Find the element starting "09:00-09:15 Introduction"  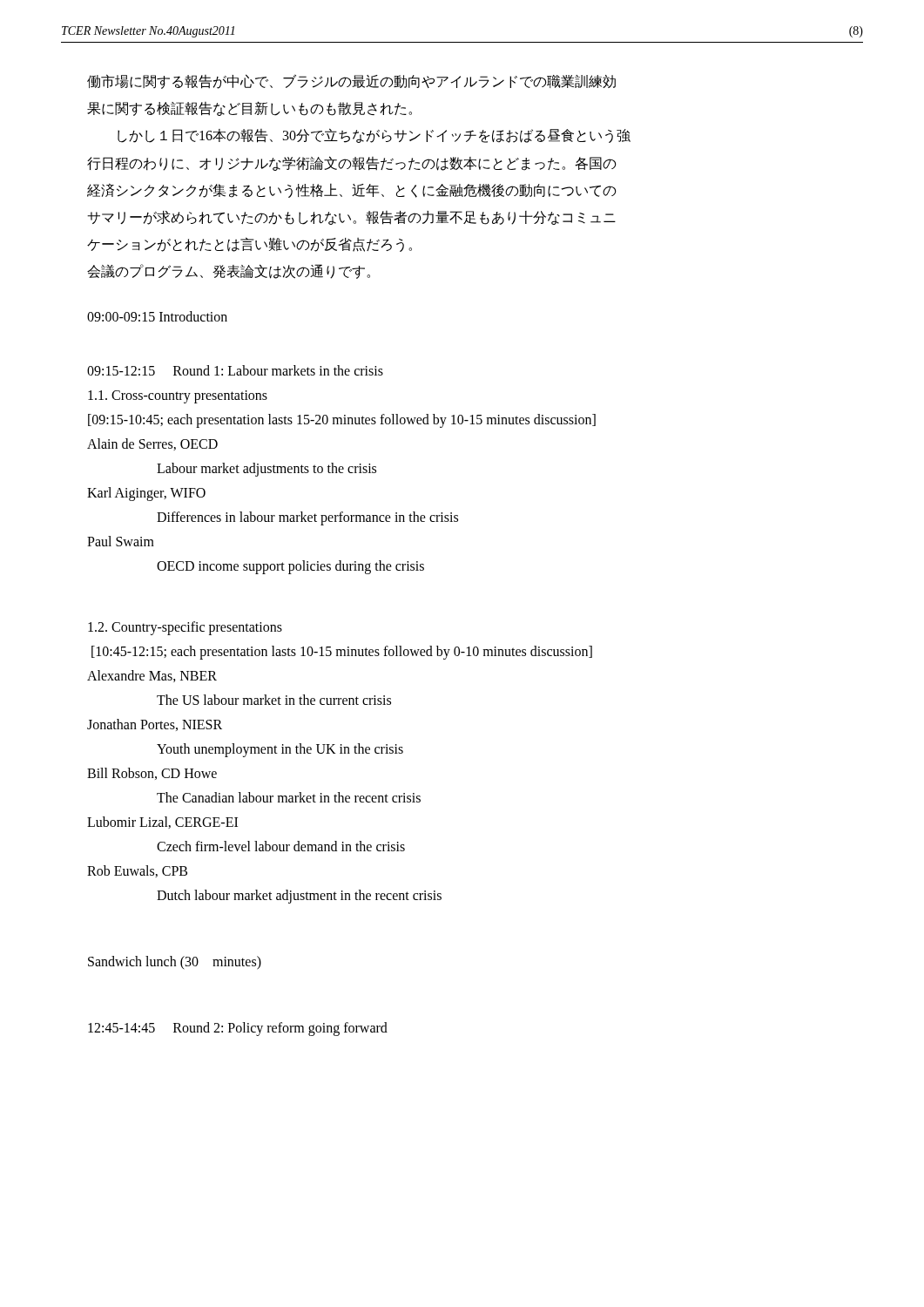click(x=157, y=316)
